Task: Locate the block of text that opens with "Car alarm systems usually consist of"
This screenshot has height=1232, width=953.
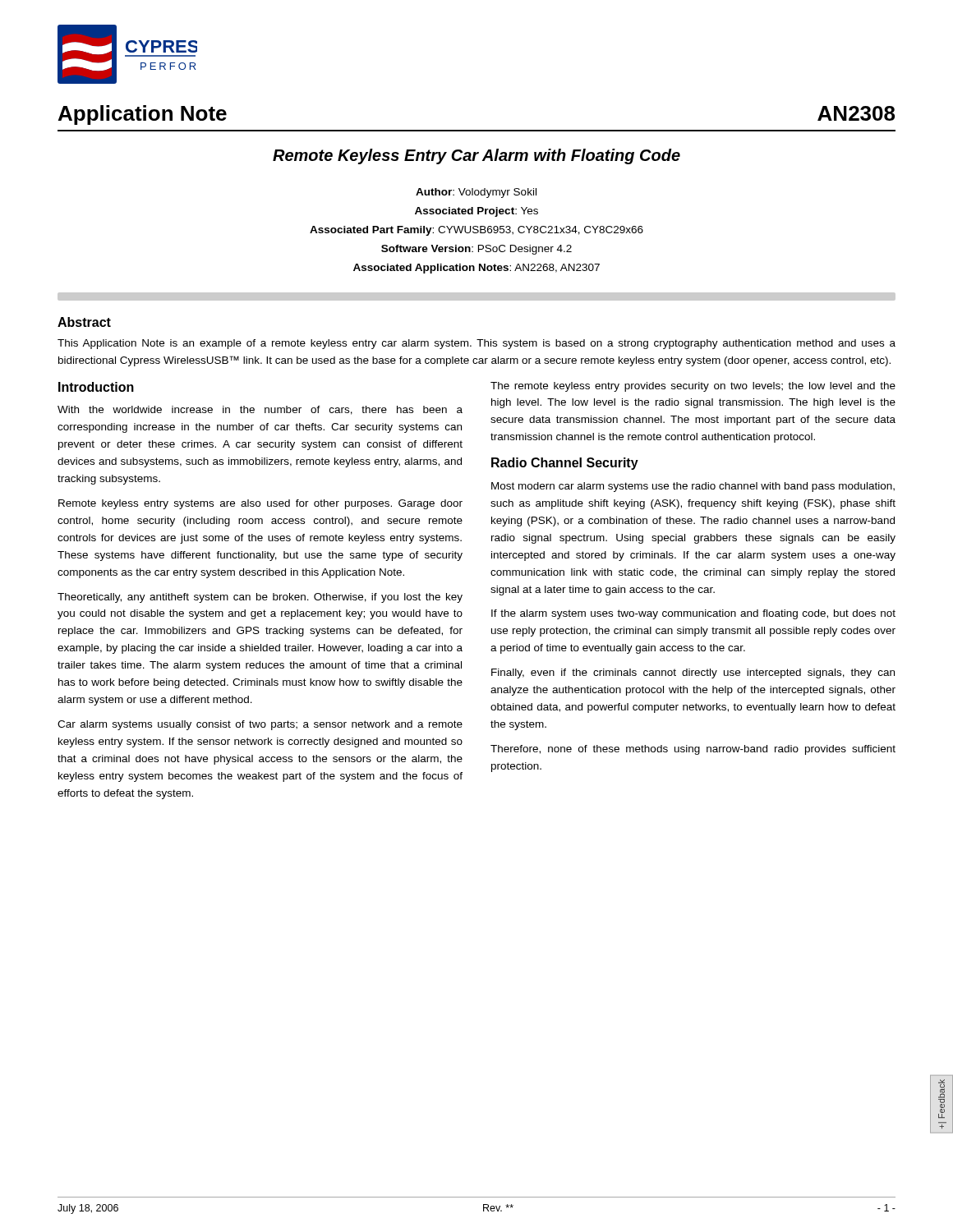Action: tap(260, 758)
